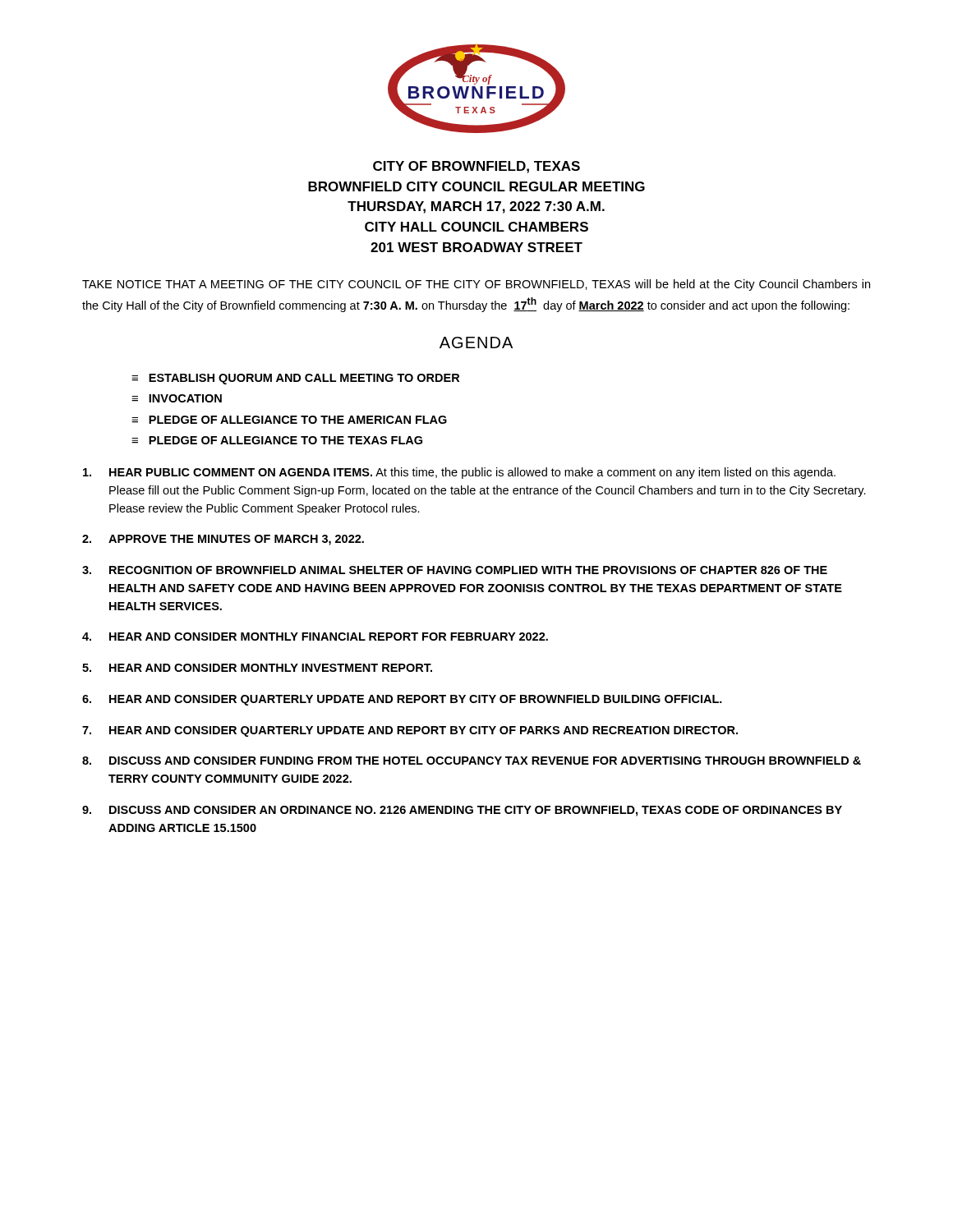Image resolution: width=953 pixels, height=1232 pixels.
Task: Locate the passage starting "5. HEAR AND CONSIDER MONTHLY"
Action: pyautogui.click(x=257, y=668)
